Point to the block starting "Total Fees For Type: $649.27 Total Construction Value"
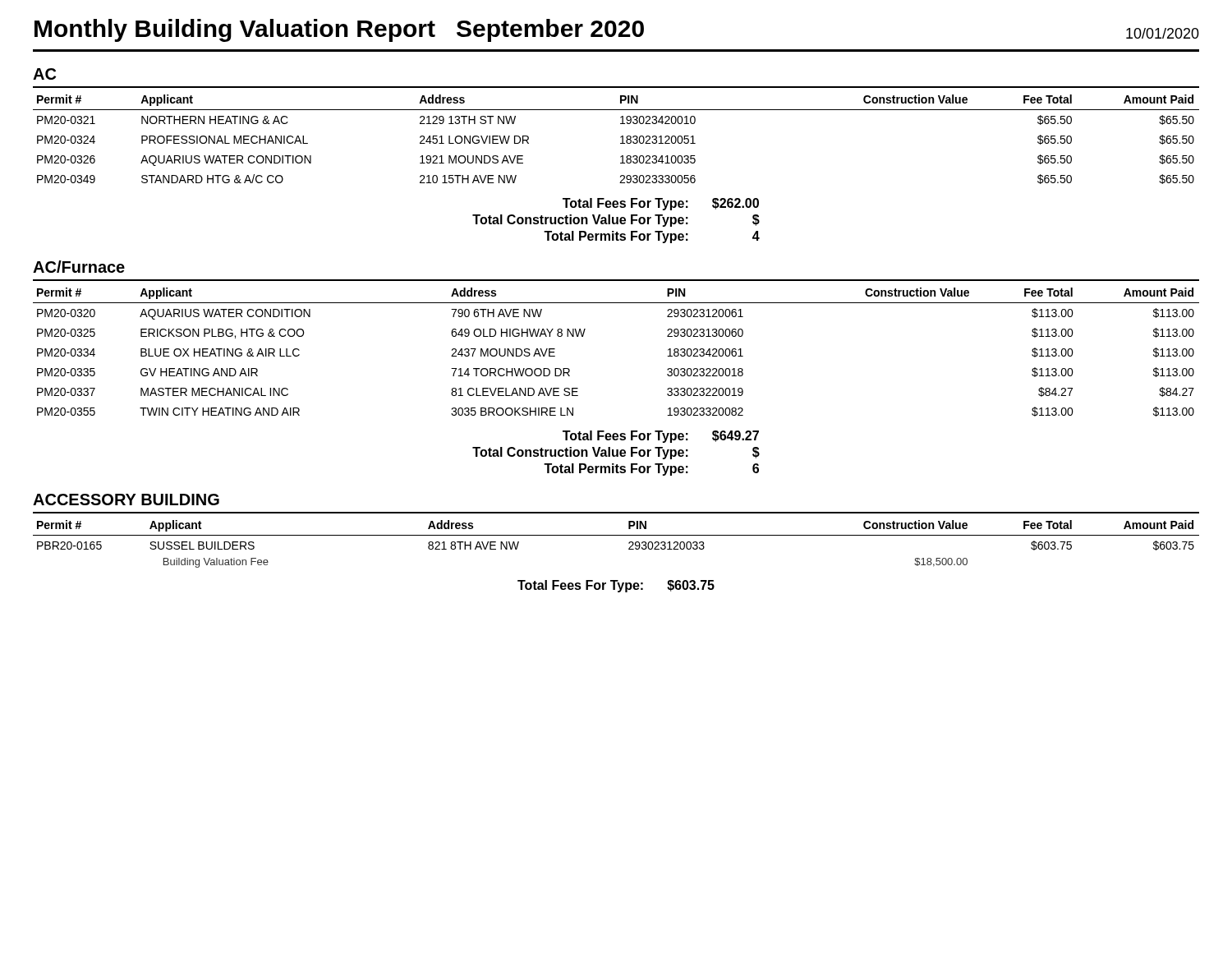1232x953 pixels. tap(616, 453)
